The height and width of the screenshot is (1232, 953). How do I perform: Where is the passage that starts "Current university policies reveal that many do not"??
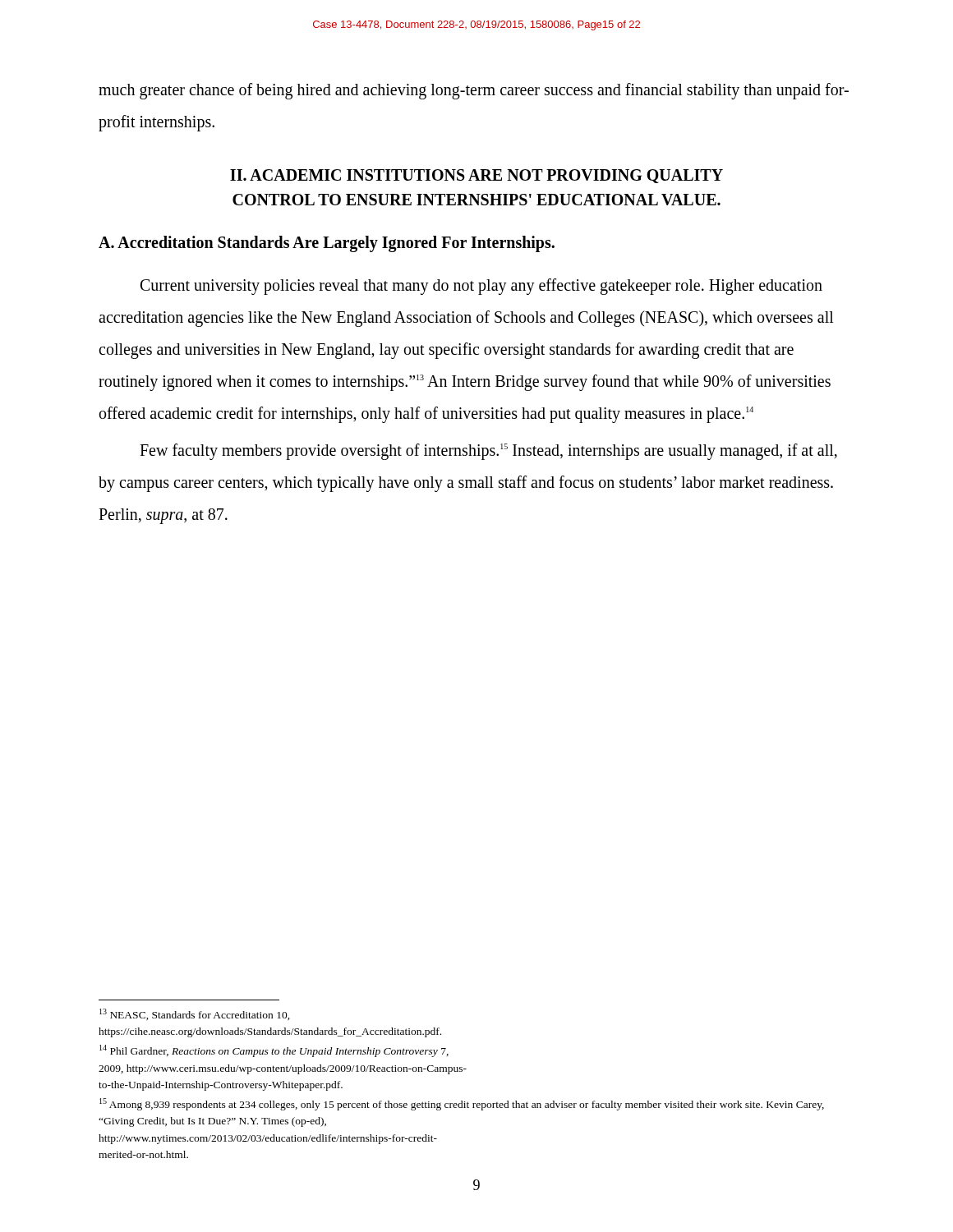pos(476,350)
